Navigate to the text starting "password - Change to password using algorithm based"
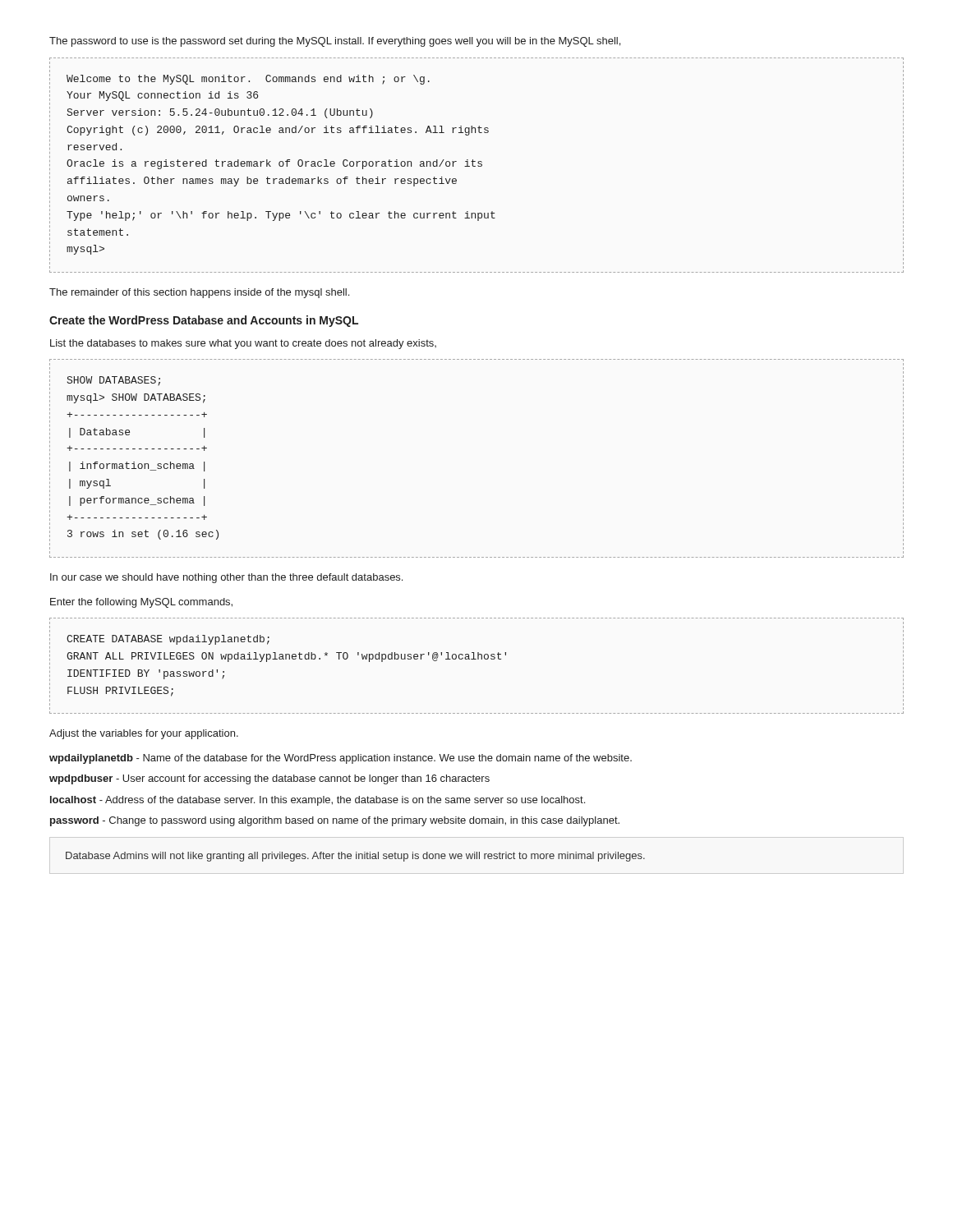953x1232 pixels. (x=335, y=820)
